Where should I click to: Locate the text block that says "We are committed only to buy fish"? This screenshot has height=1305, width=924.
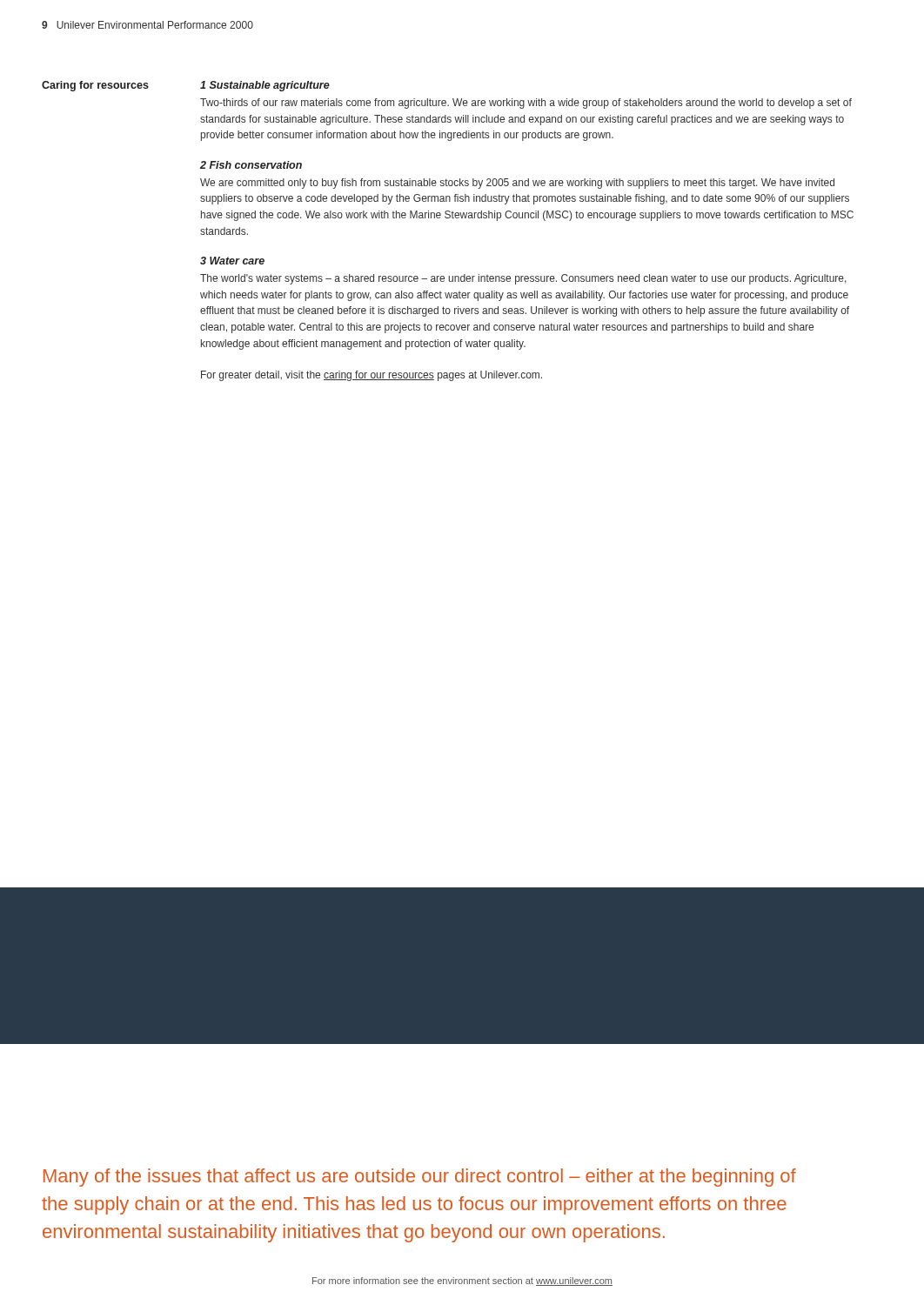coord(527,207)
